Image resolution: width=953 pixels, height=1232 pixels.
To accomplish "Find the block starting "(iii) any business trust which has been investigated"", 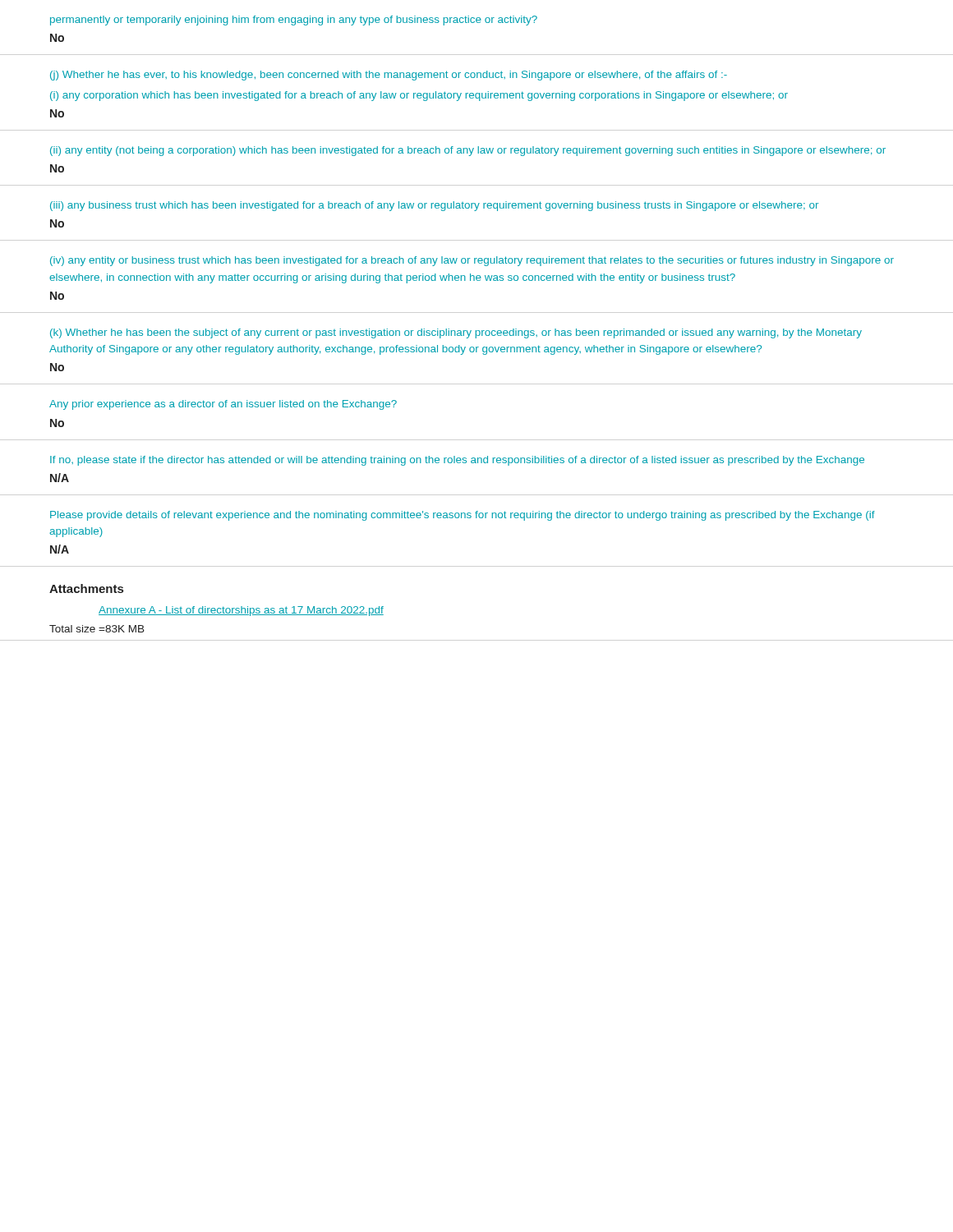I will [476, 214].
